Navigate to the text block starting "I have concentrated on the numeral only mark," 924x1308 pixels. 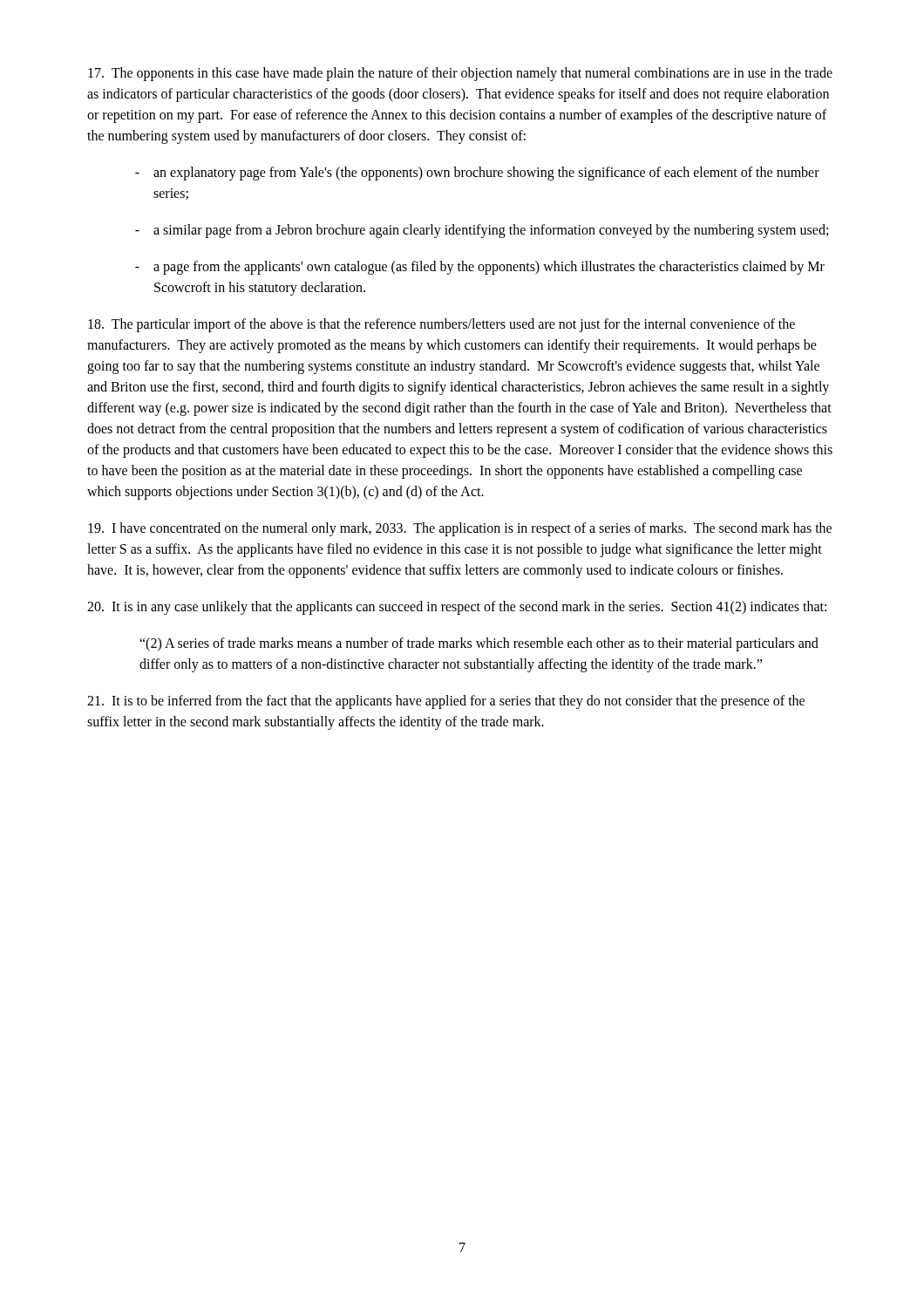[x=460, y=549]
